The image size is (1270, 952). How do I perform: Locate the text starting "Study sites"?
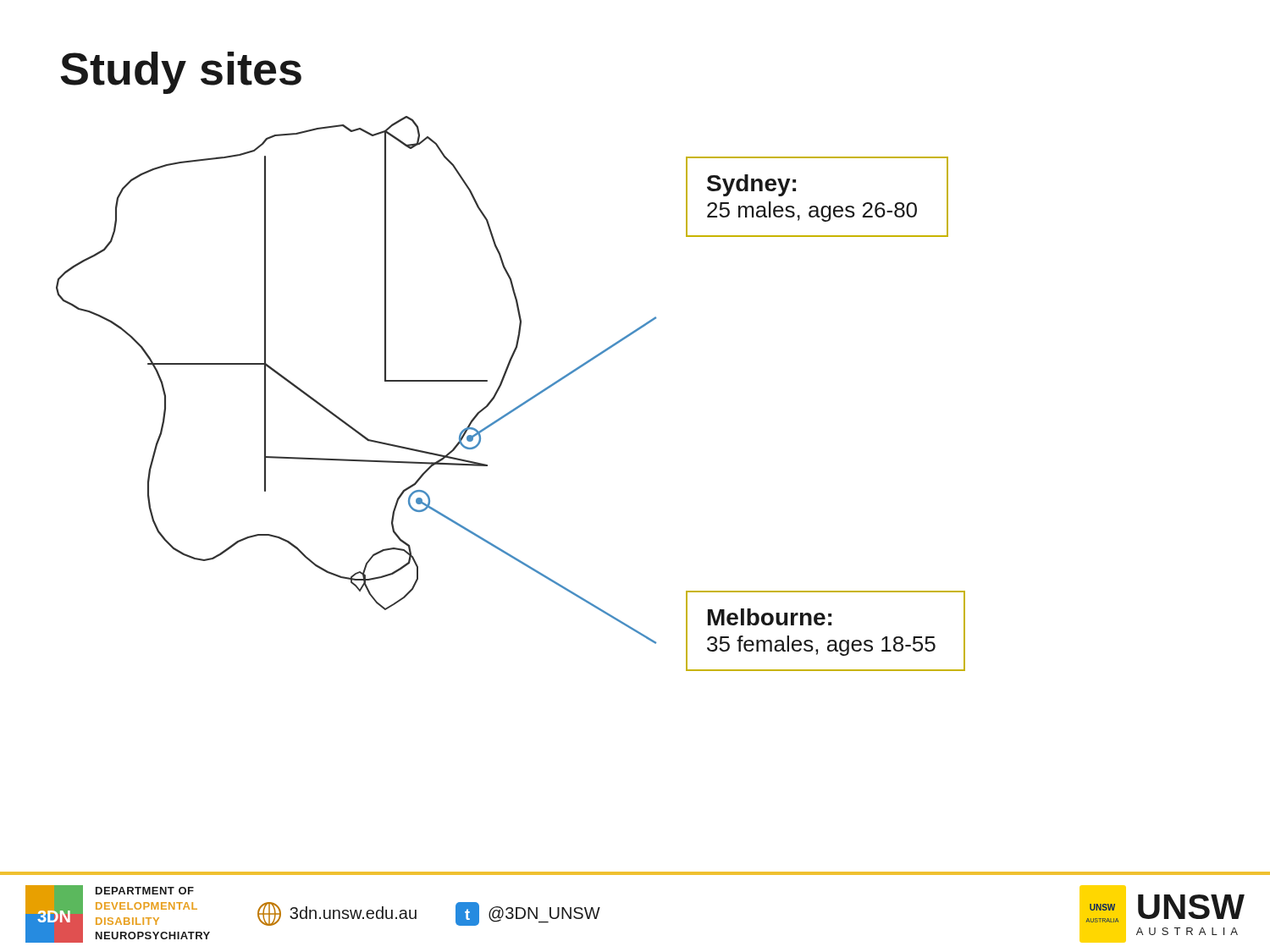pyautogui.click(x=181, y=69)
